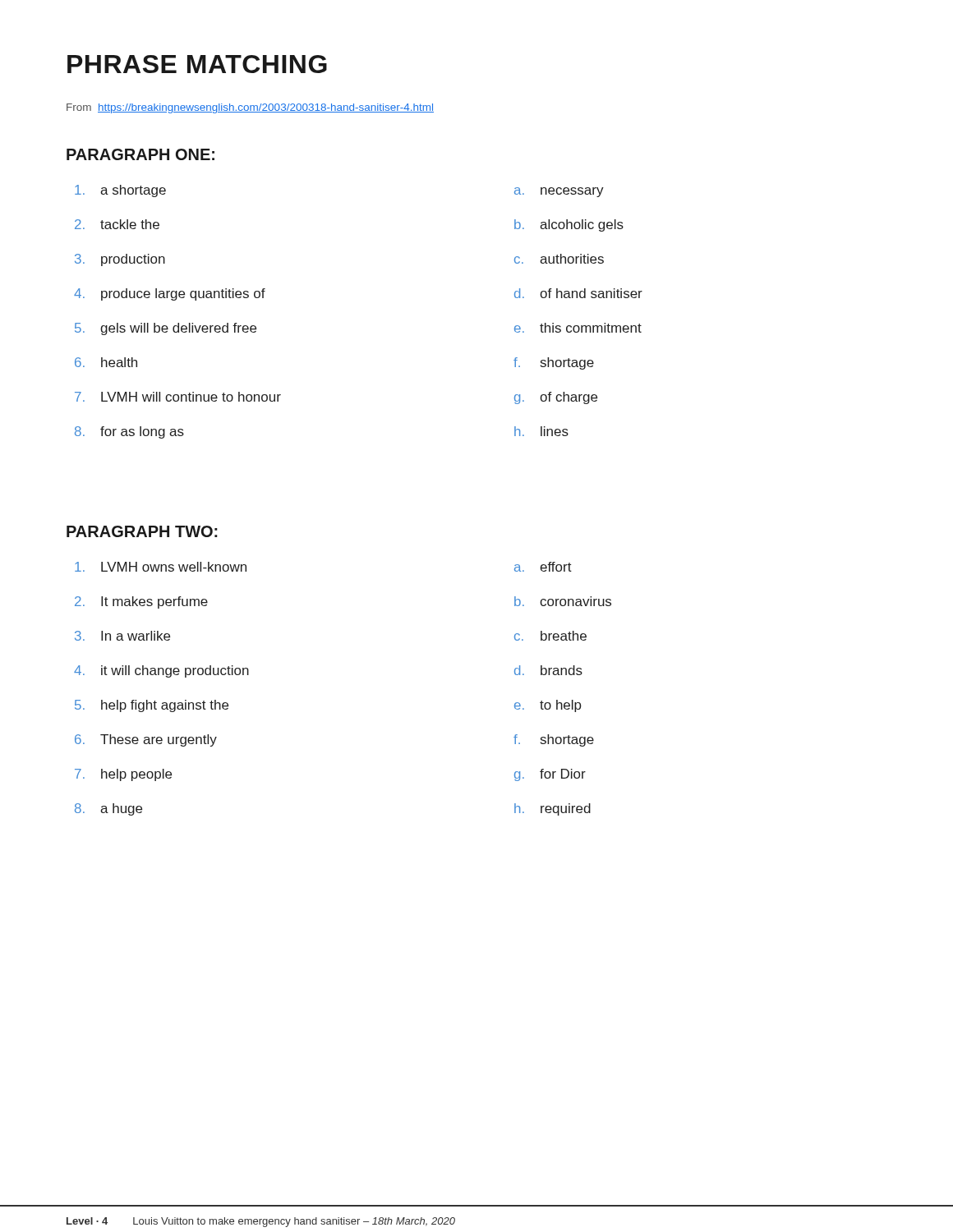This screenshot has height=1232, width=953.
Task: Where does it say "d.of hand sanitiser"?
Action: pos(578,294)
